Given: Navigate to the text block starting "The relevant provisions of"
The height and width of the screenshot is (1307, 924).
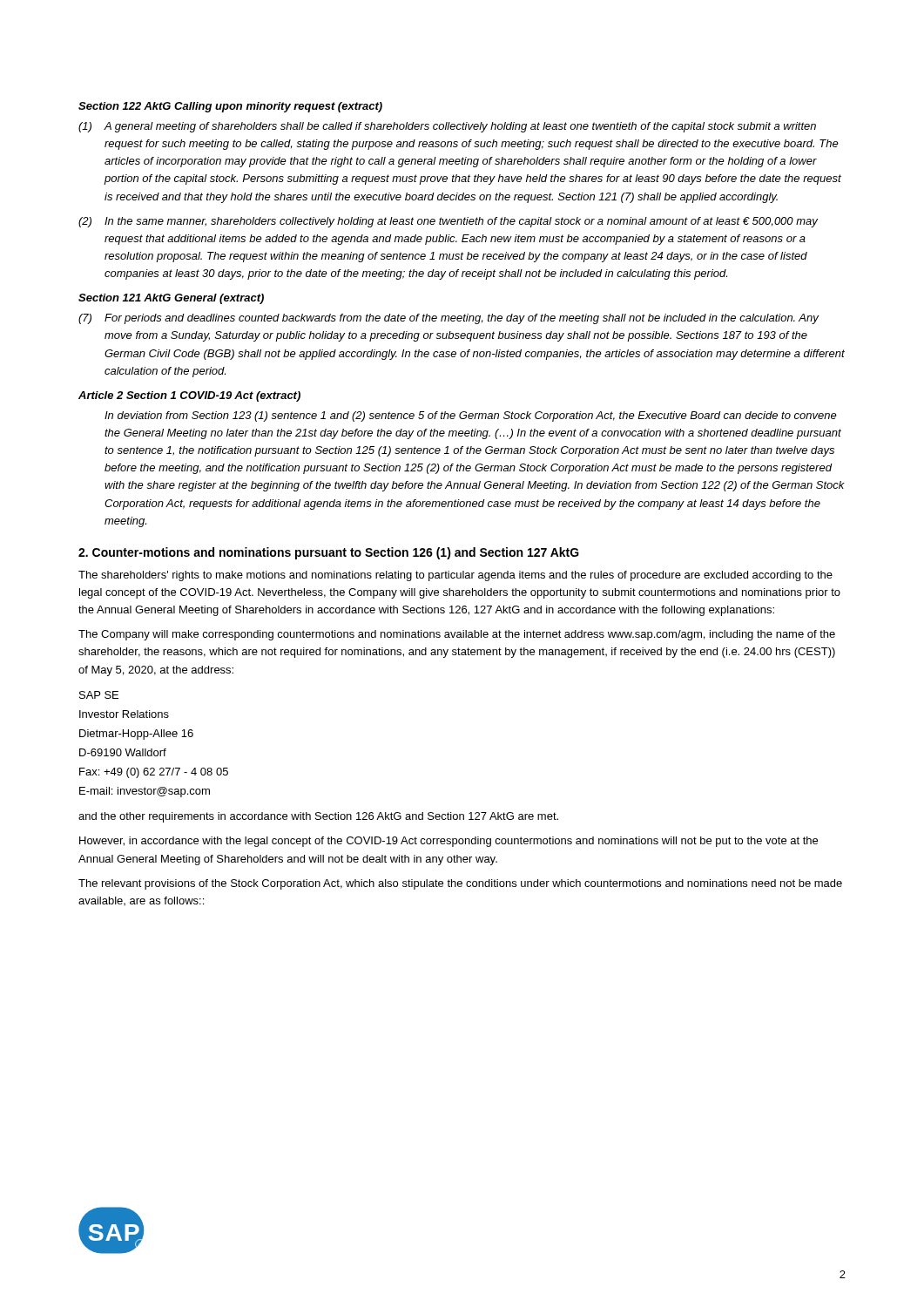Looking at the screenshot, I should pos(460,892).
